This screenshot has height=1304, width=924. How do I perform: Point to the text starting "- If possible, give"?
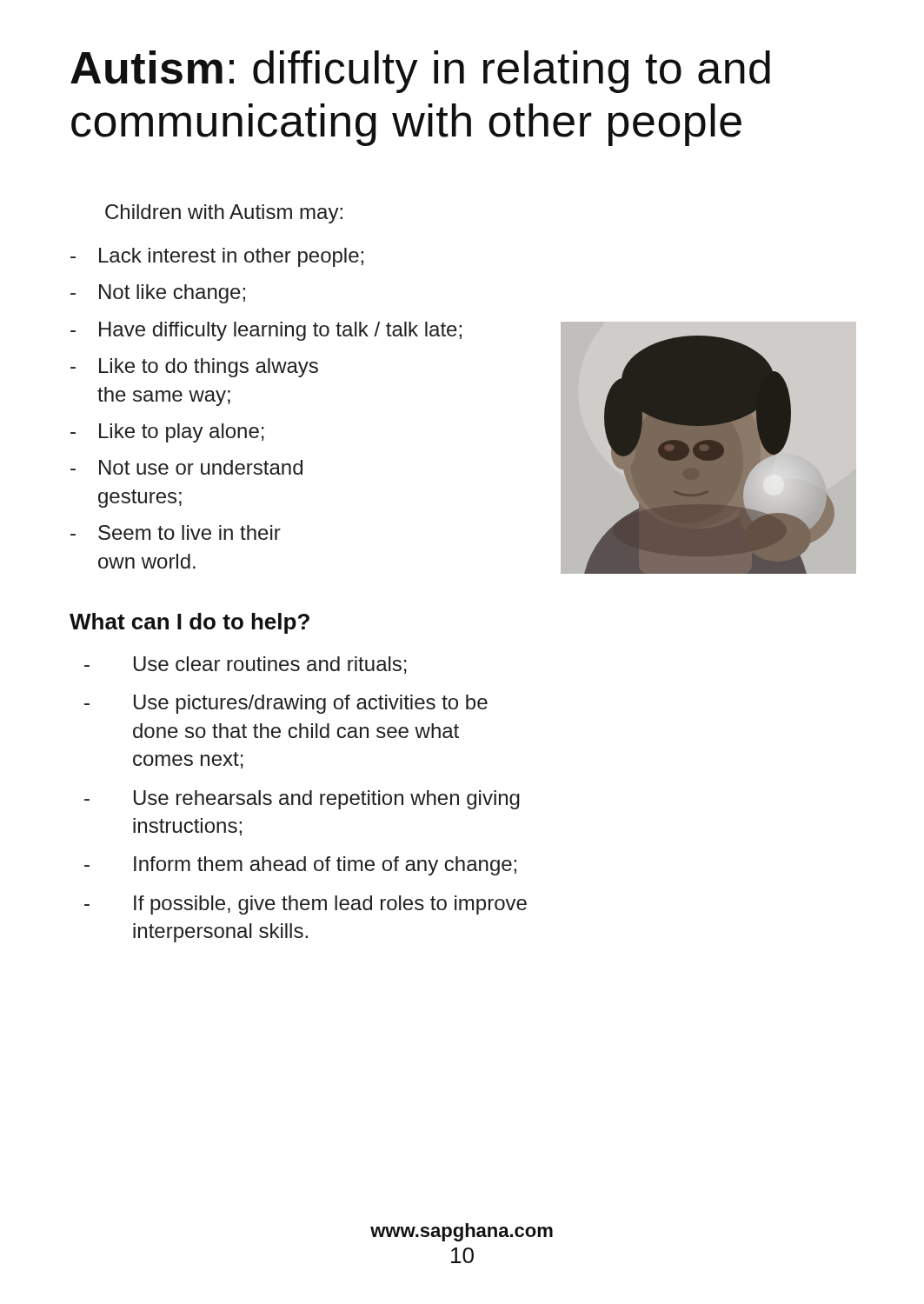(452, 917)
